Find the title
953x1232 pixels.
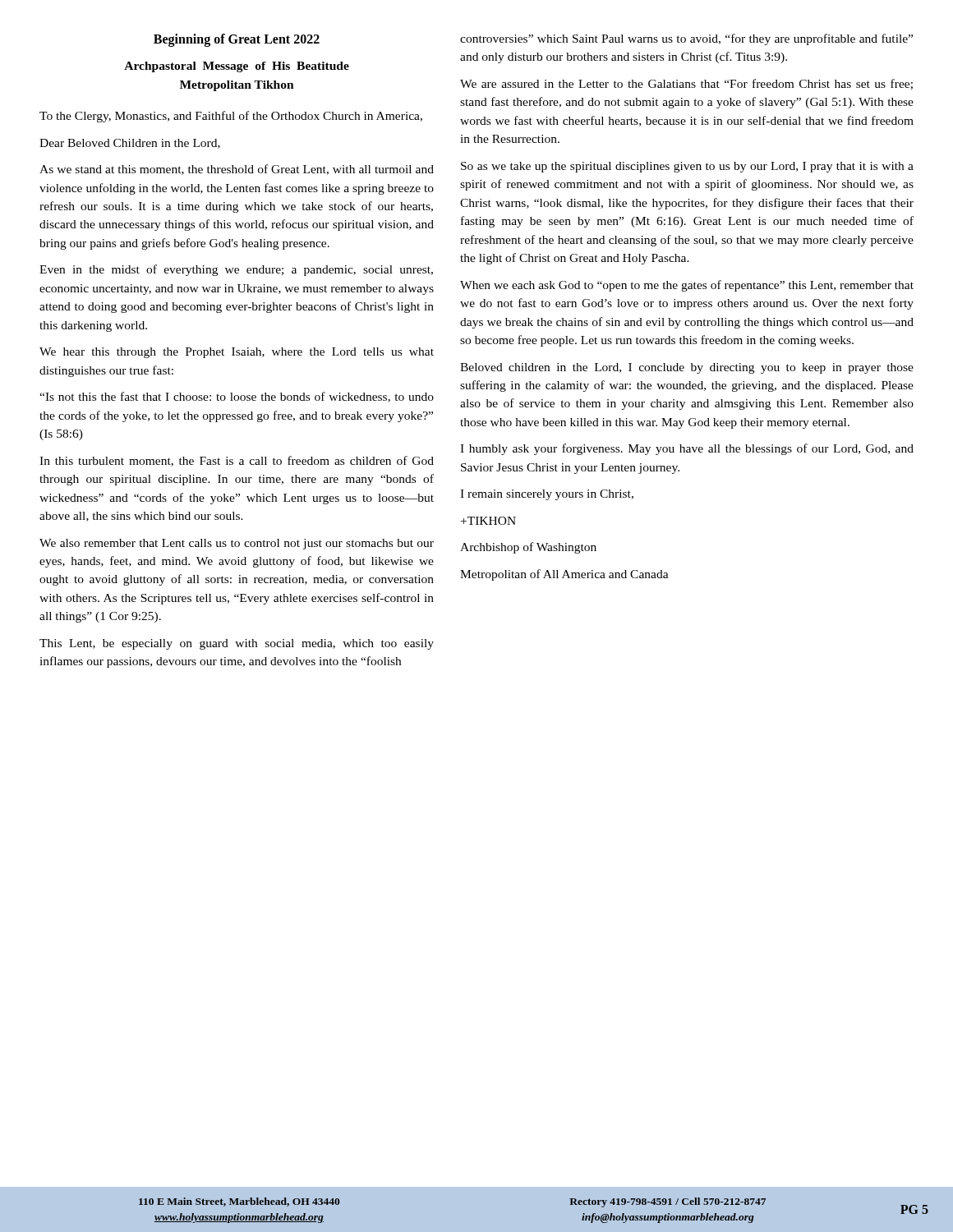(x=237, y=75)
